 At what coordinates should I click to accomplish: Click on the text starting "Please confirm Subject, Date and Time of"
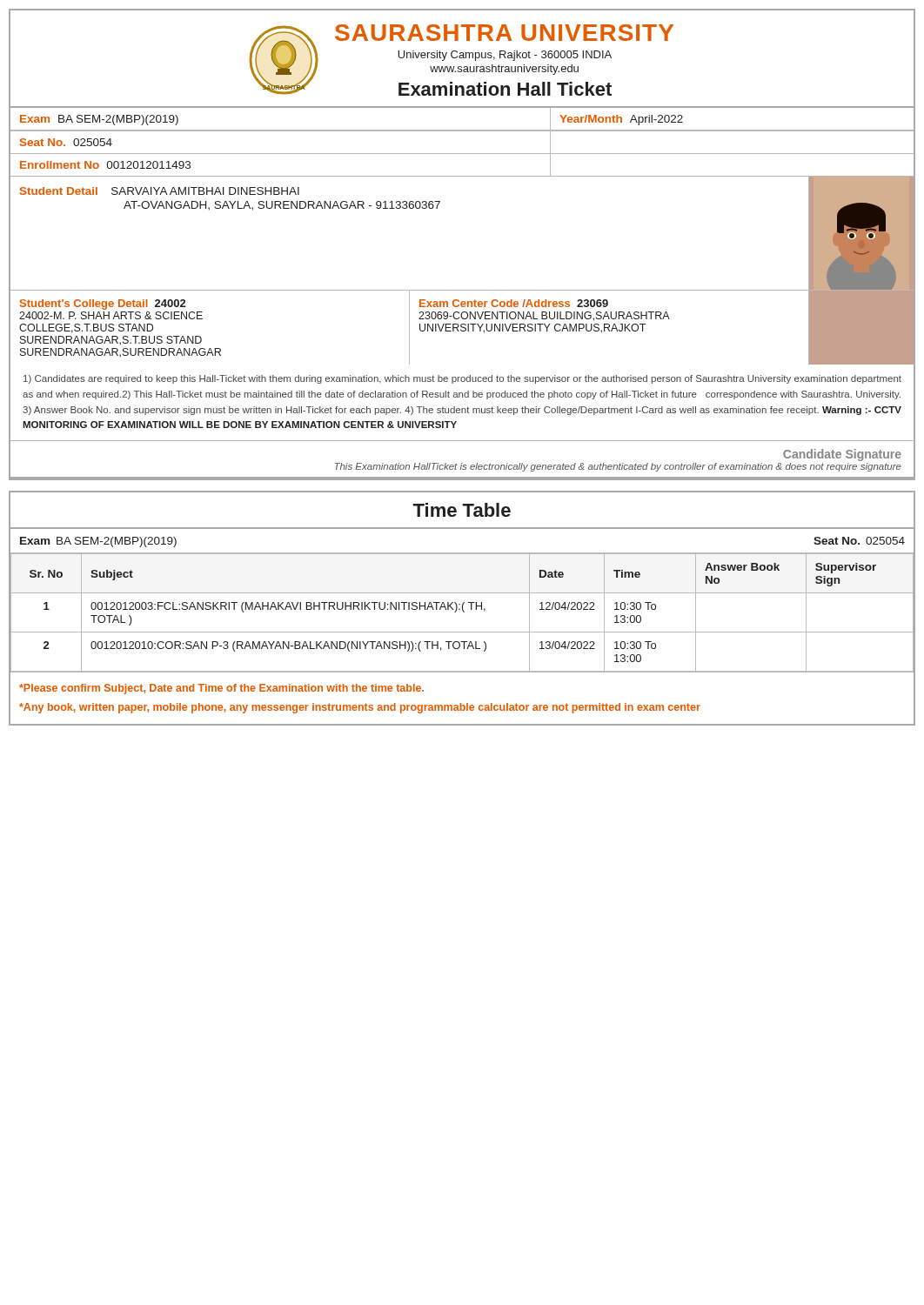[360, 698]
